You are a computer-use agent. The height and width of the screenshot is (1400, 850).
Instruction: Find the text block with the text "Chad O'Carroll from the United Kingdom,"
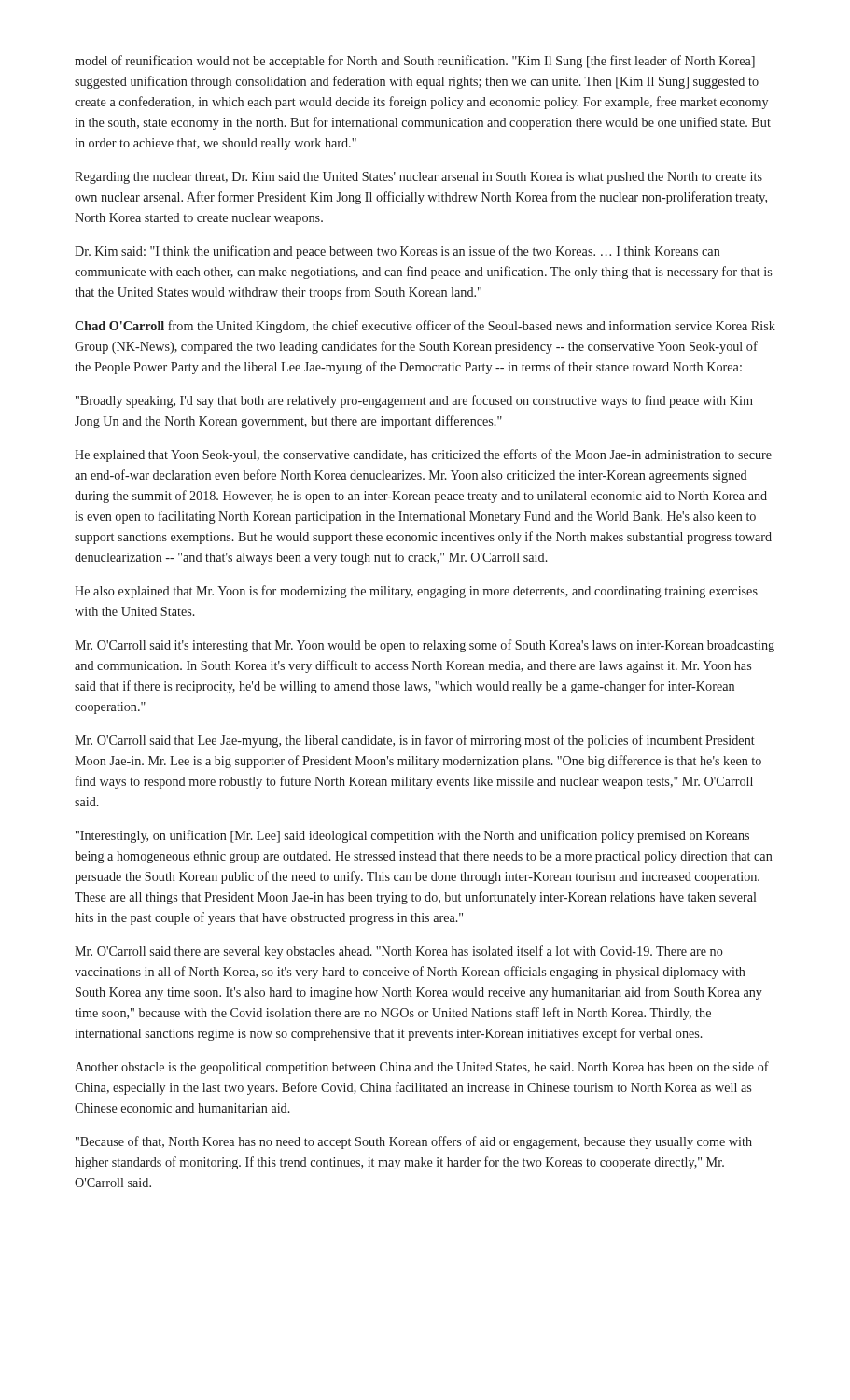click(x=425, y=346)
